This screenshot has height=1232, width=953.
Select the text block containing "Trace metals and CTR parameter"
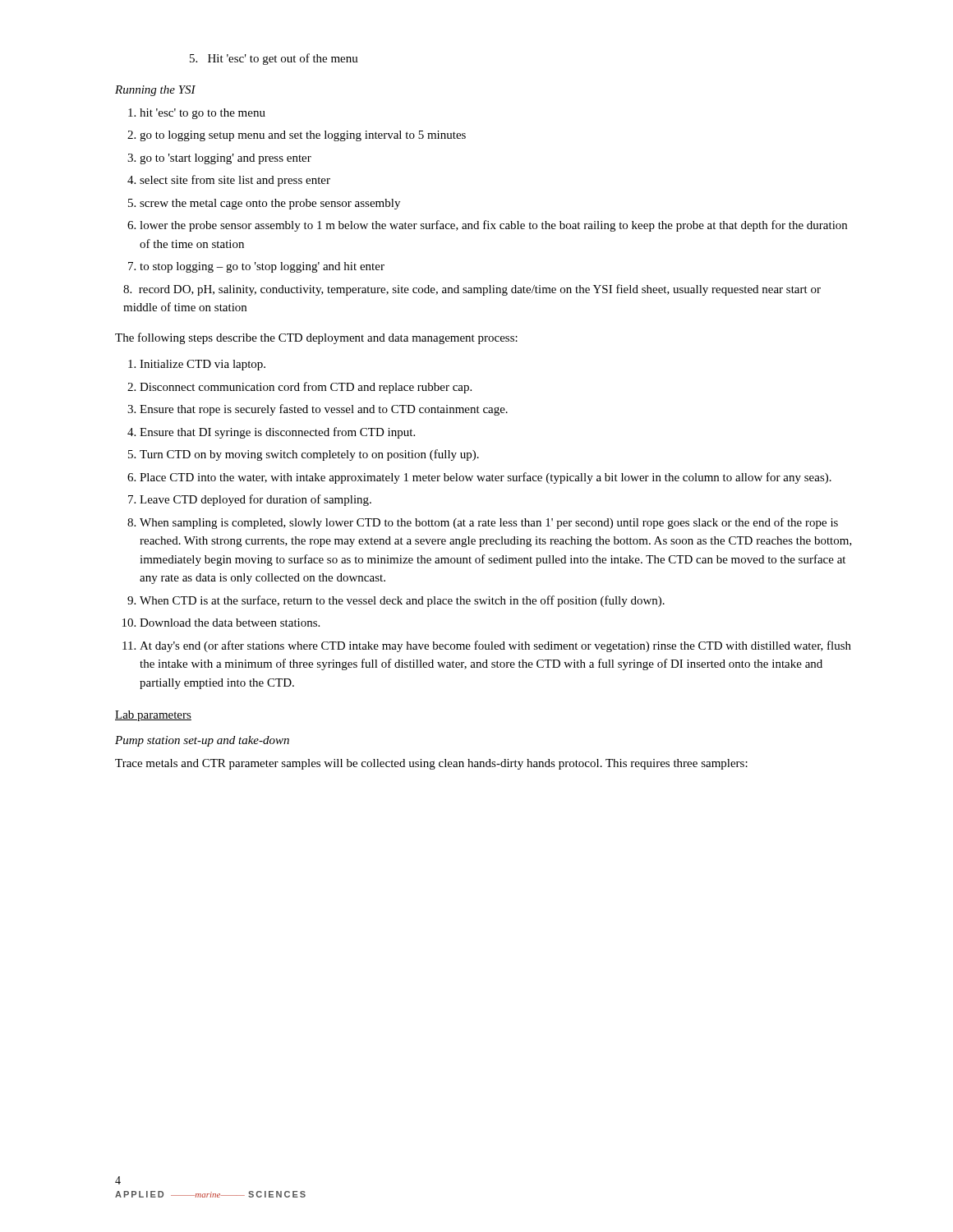click(432, 763)
